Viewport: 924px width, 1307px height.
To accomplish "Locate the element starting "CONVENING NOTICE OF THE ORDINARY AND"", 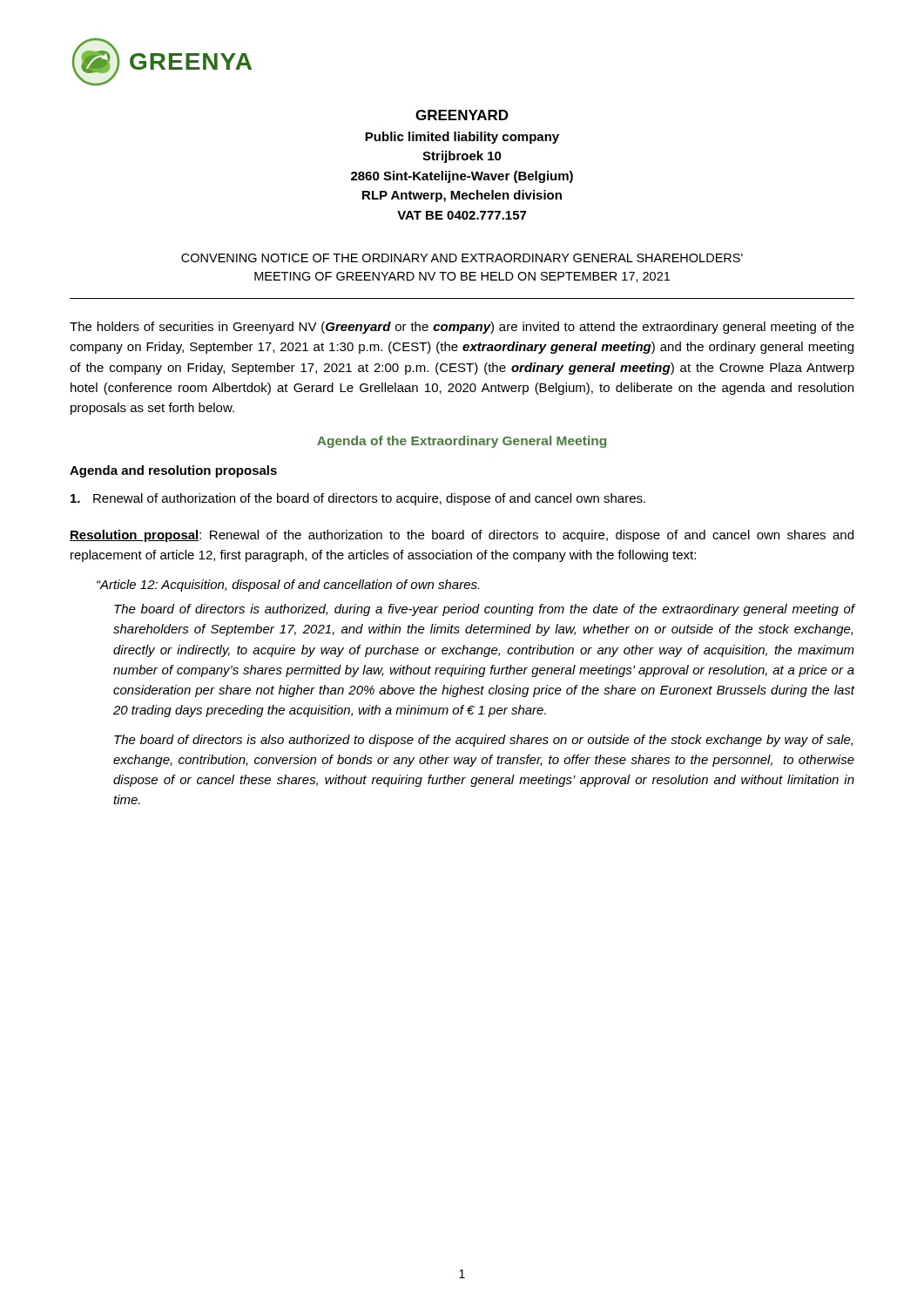I will [x=462, y=267].
